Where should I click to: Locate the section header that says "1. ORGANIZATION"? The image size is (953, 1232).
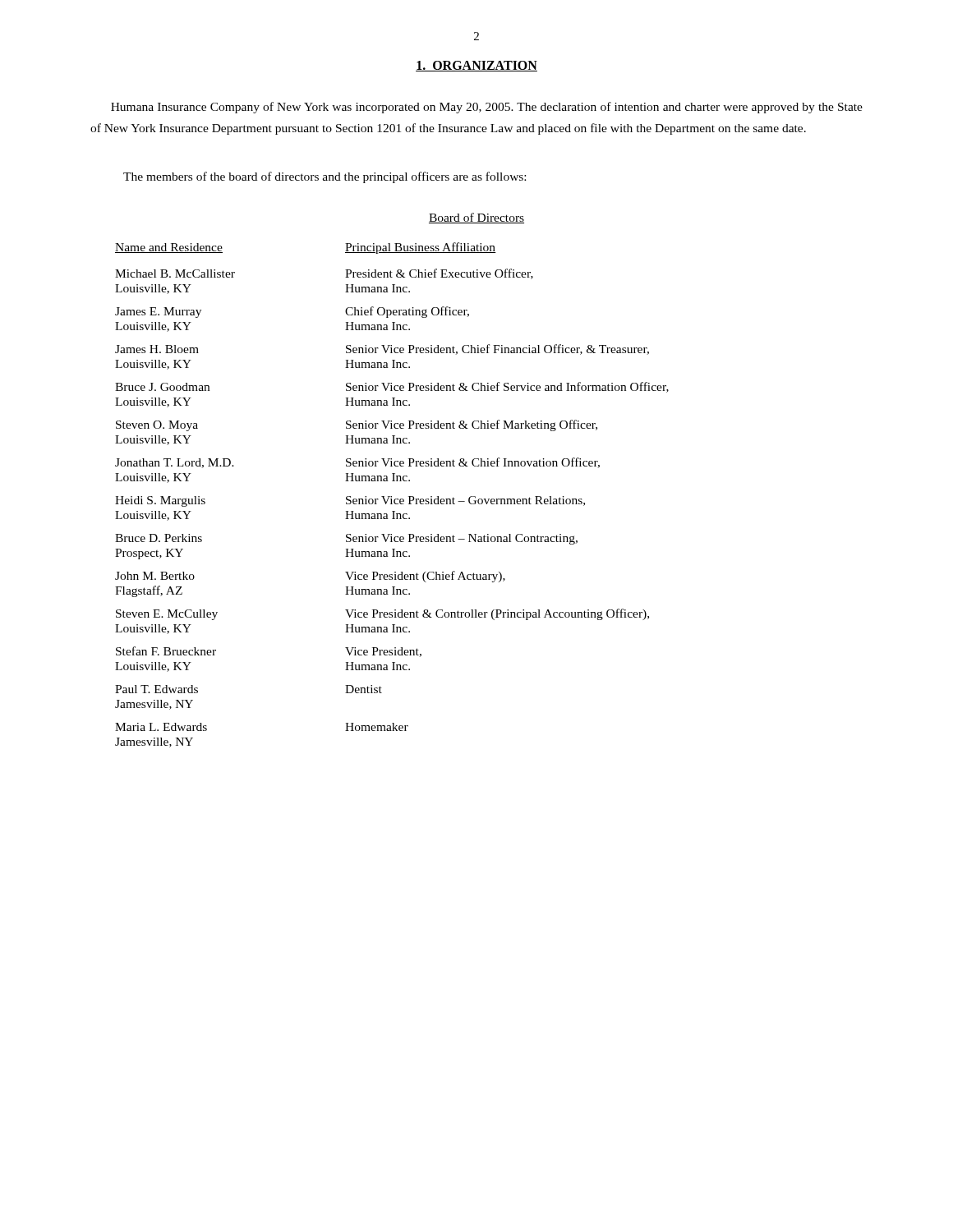[x=476, y=65]
